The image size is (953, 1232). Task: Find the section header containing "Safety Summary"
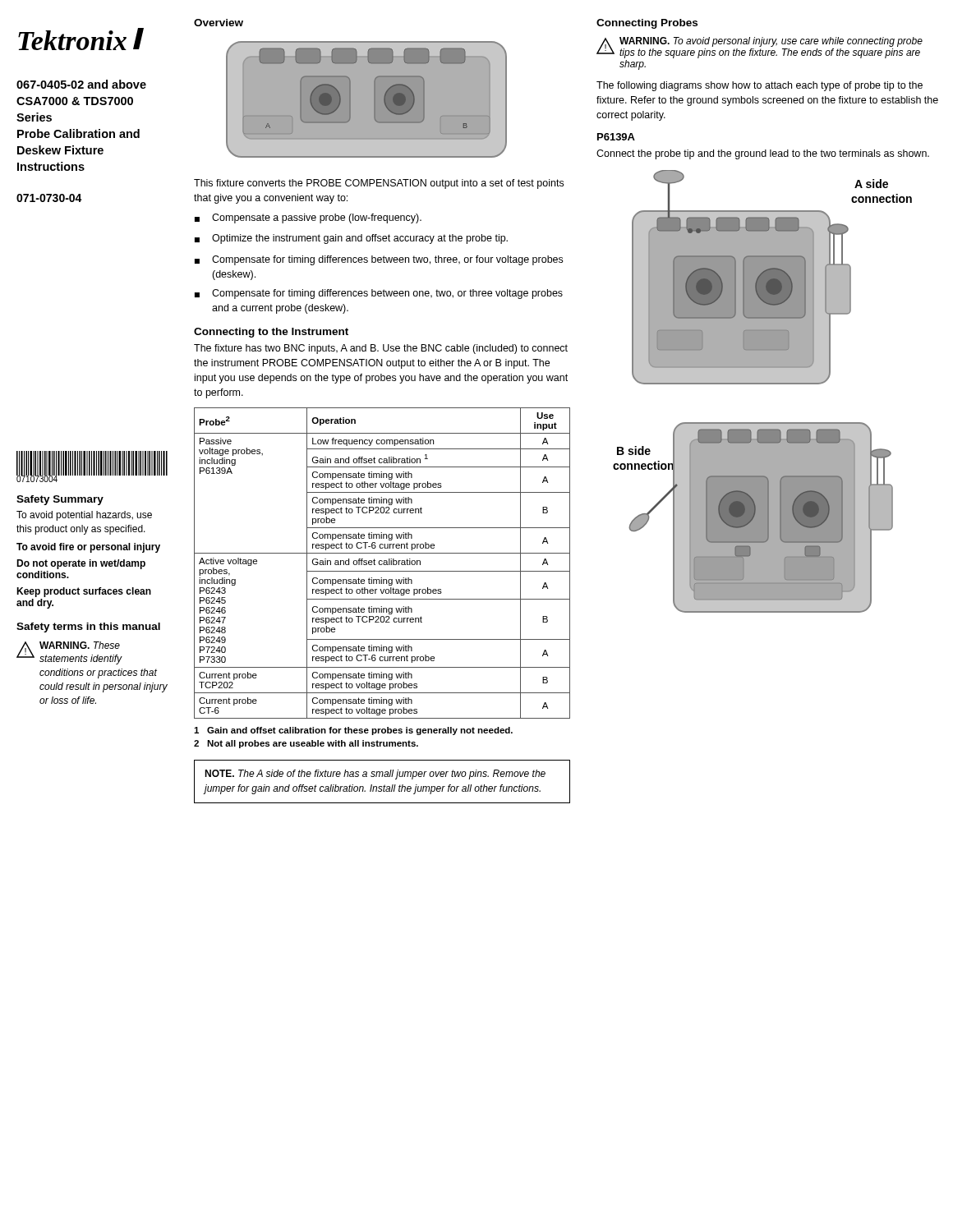click(60, 499)
